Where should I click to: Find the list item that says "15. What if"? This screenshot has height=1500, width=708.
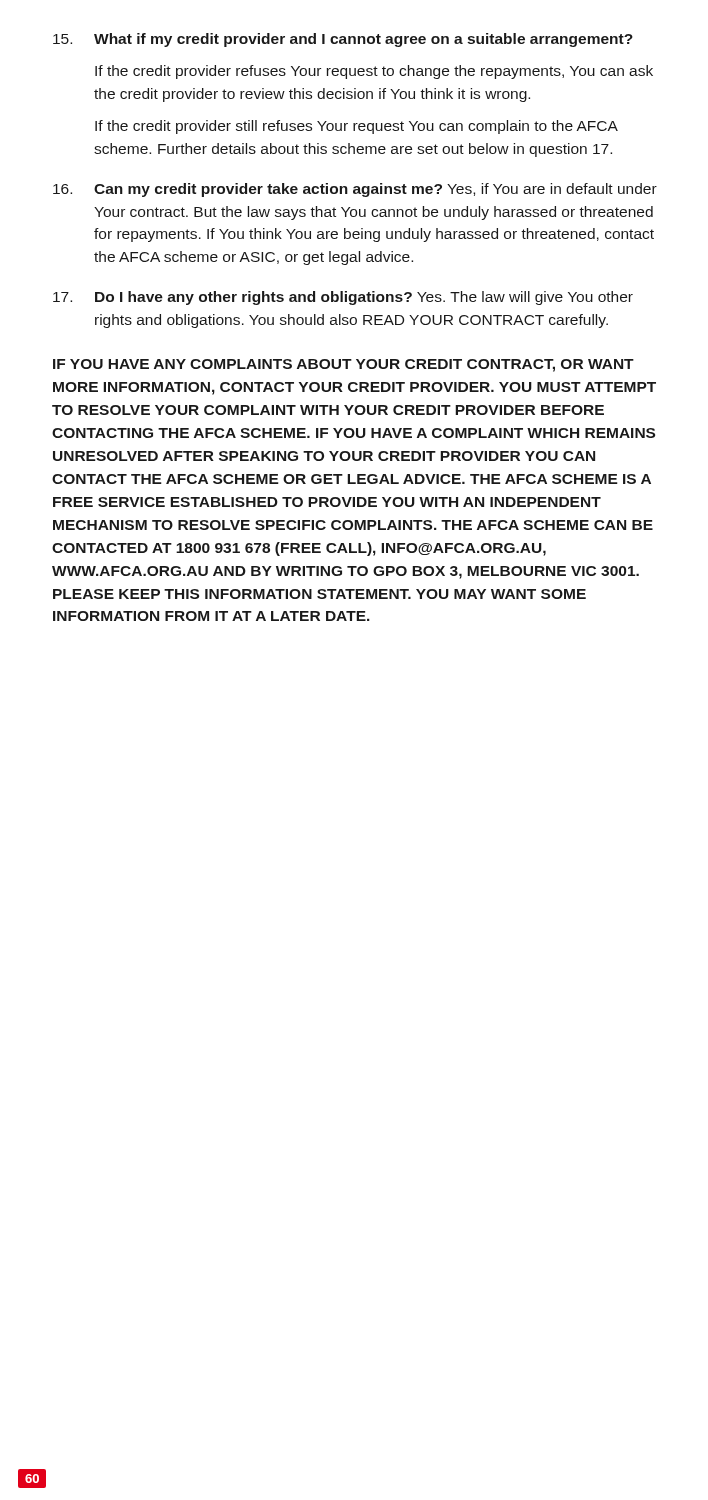pyautogui.click(x=361, y=94)
